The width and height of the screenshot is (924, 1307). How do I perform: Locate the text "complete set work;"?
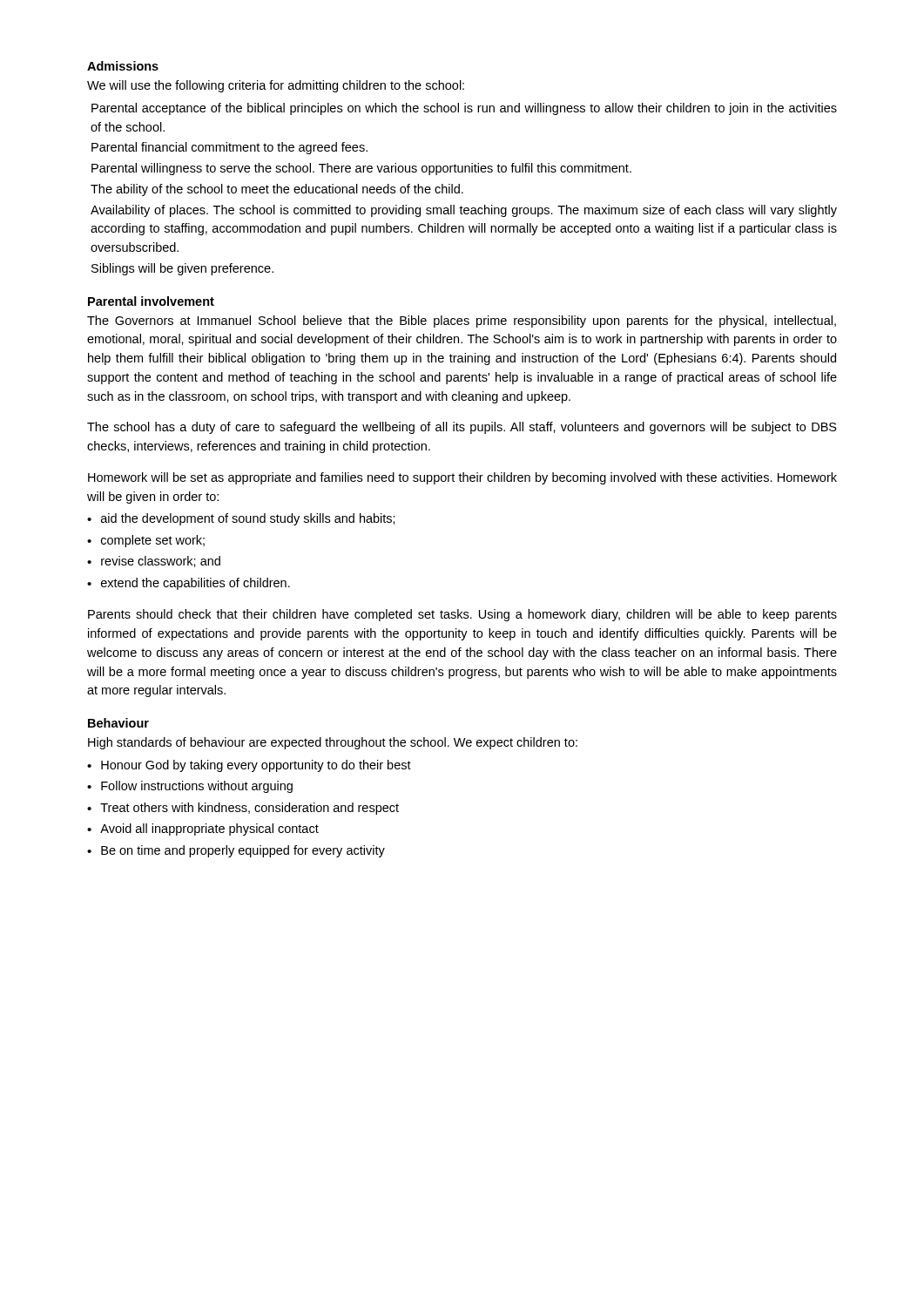click(x=153, y=540)
